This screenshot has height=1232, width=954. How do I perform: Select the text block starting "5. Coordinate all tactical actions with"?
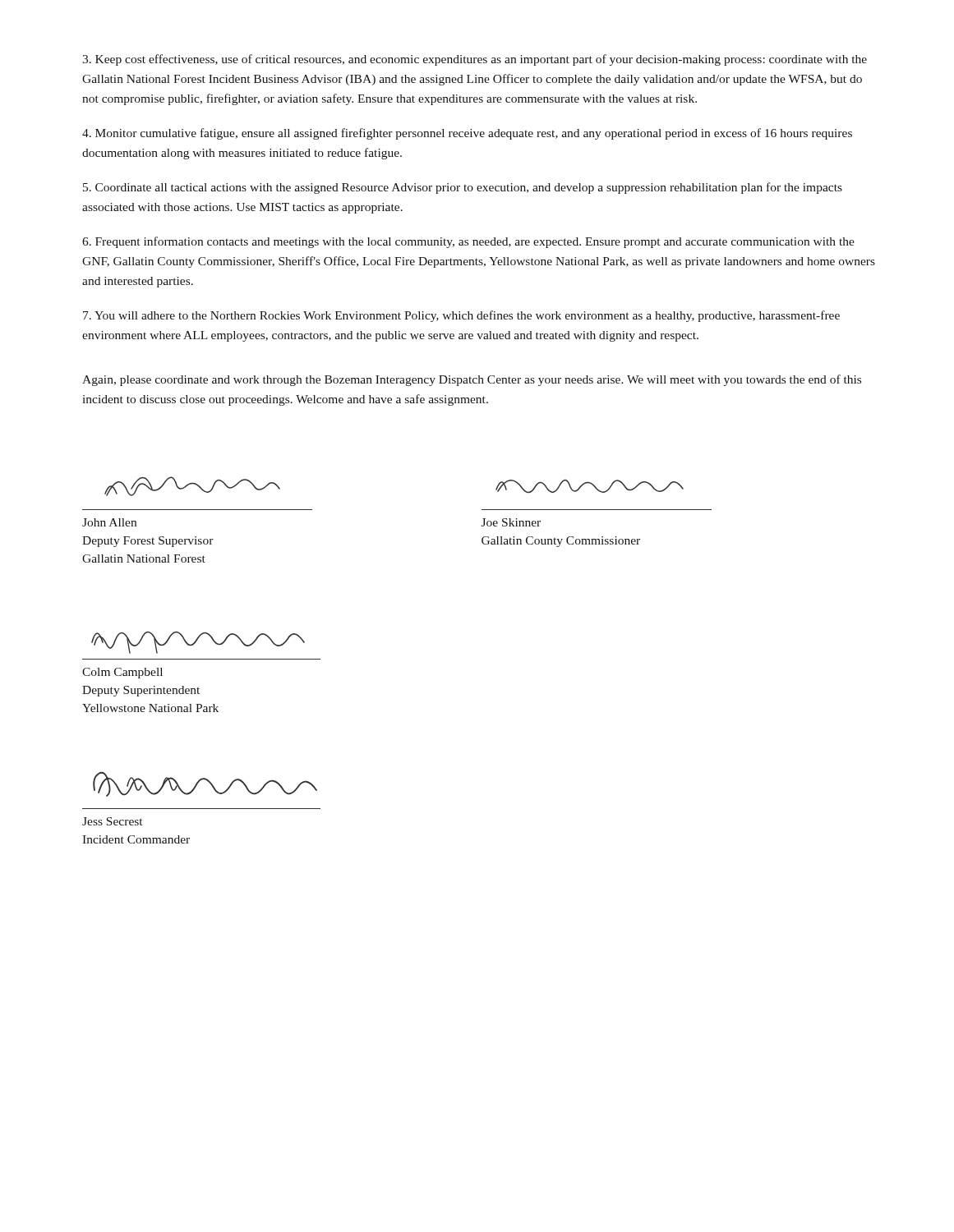(x=462, y=197)
